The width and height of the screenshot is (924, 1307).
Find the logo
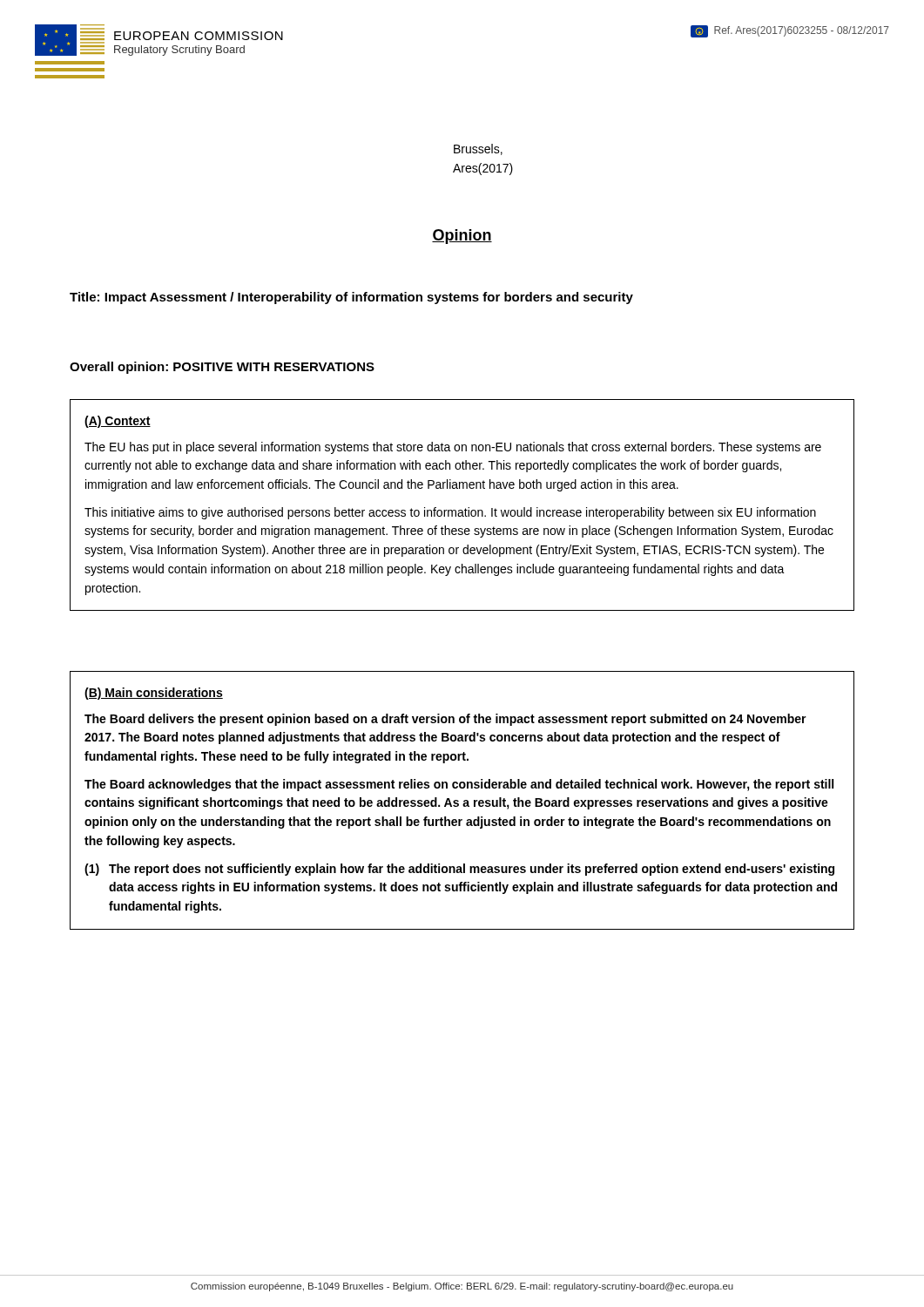[70, 54]
